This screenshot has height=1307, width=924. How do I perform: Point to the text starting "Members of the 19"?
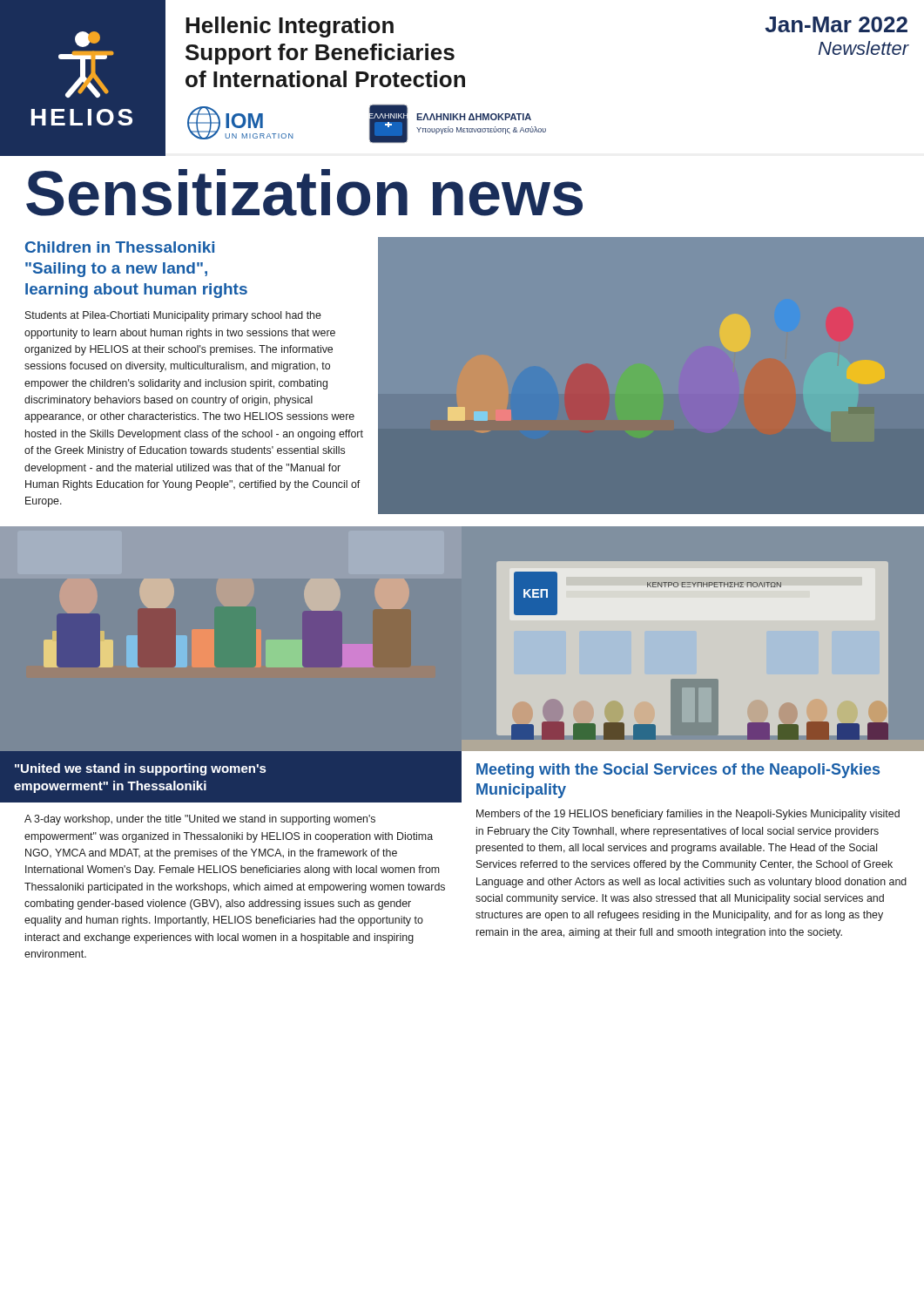click(691, 873)
